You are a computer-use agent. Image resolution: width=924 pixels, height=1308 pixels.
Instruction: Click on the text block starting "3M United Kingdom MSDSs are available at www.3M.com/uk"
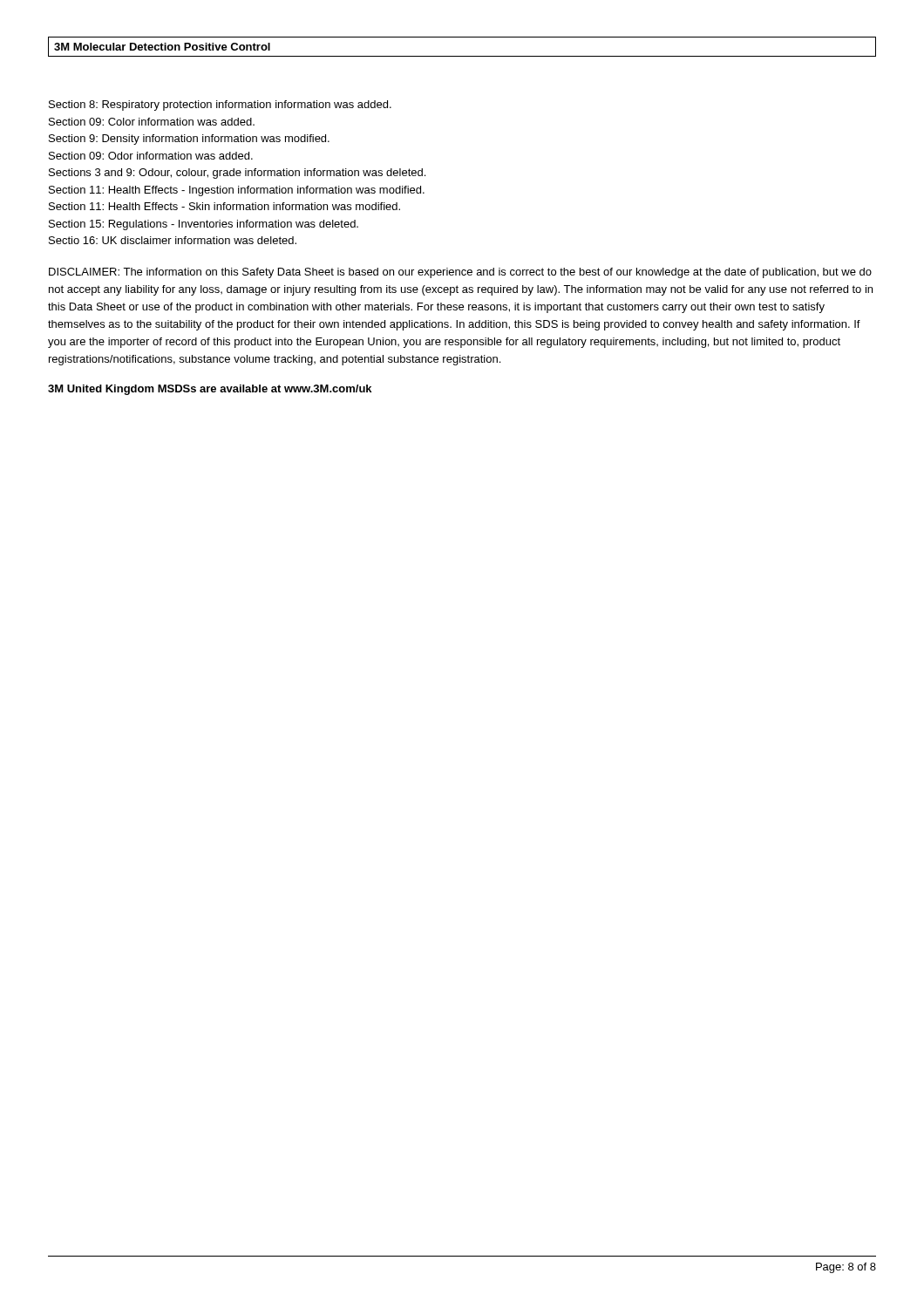[210, 389]
